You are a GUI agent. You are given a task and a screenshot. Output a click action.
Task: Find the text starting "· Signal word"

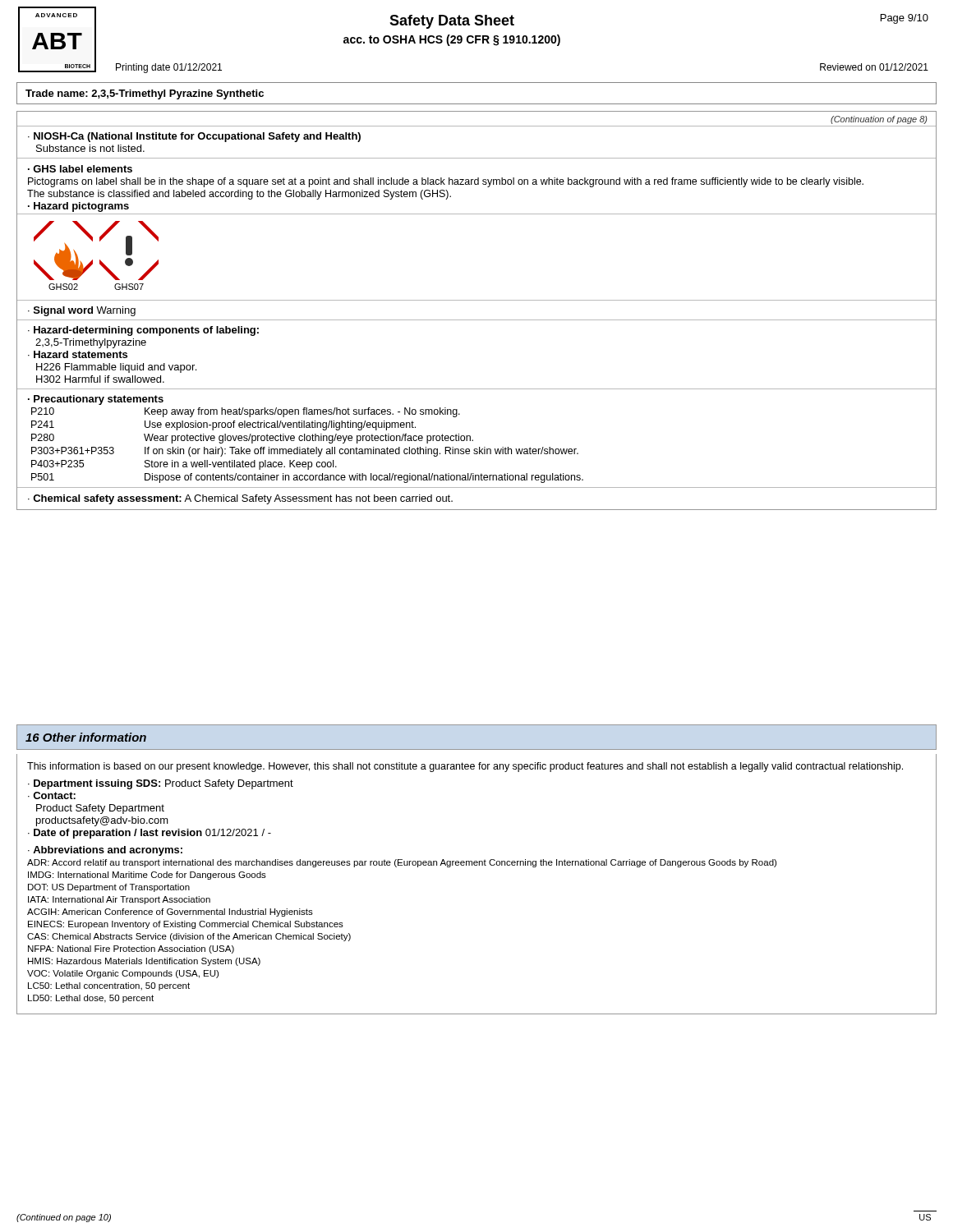click(81, 310)
